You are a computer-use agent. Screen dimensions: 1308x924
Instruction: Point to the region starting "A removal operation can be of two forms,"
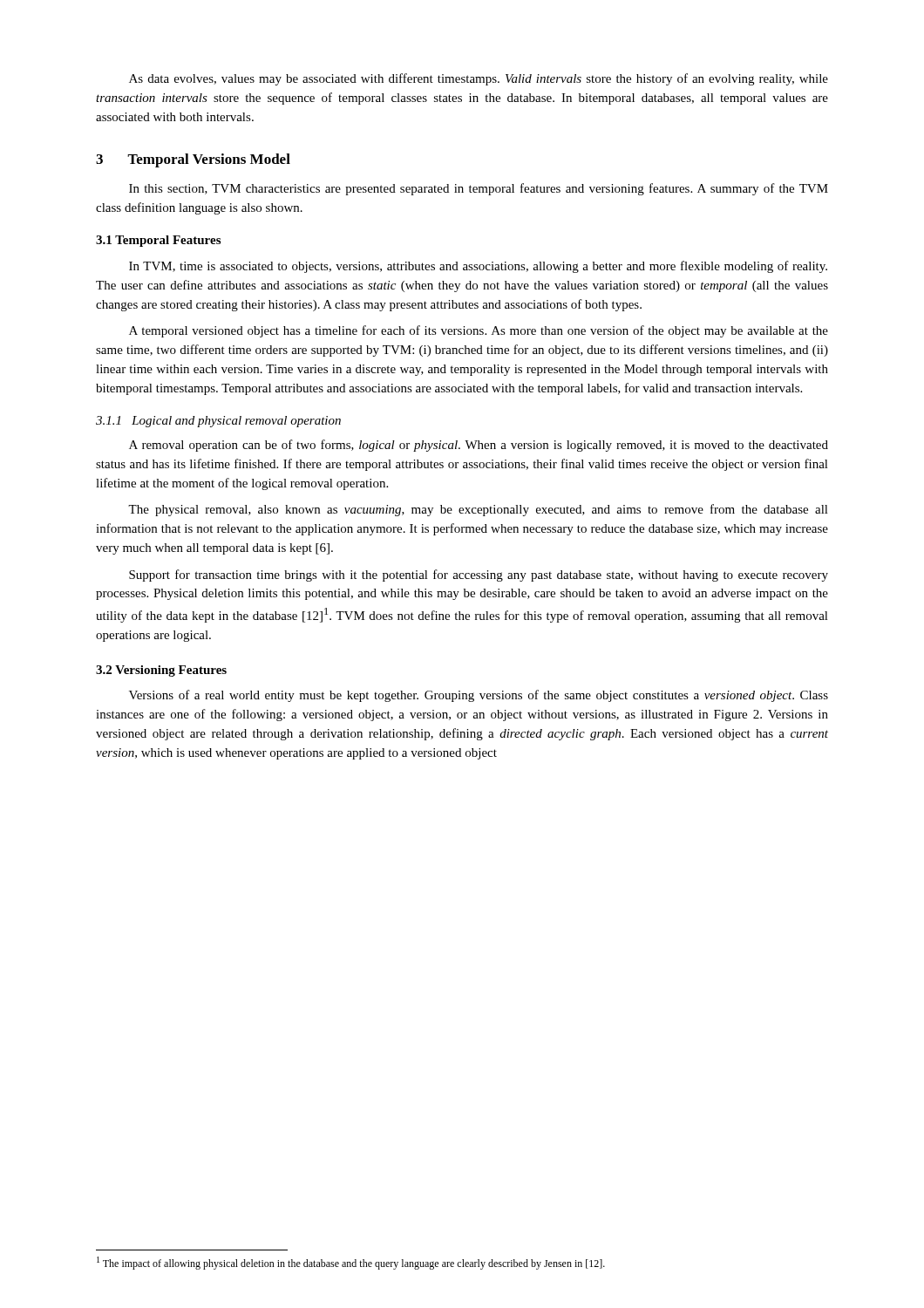462,465
